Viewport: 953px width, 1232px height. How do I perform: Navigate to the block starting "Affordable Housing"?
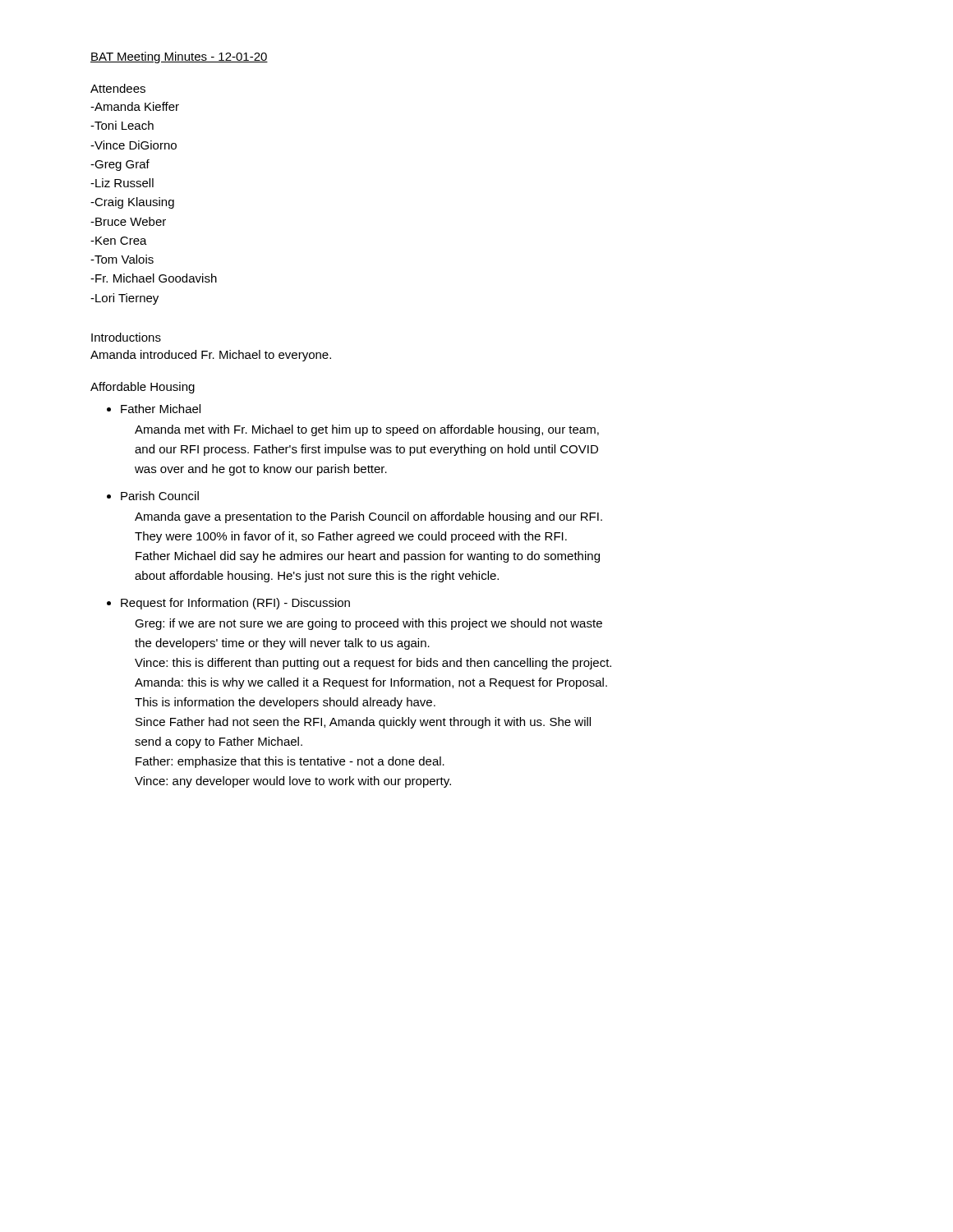coord(143,386)
